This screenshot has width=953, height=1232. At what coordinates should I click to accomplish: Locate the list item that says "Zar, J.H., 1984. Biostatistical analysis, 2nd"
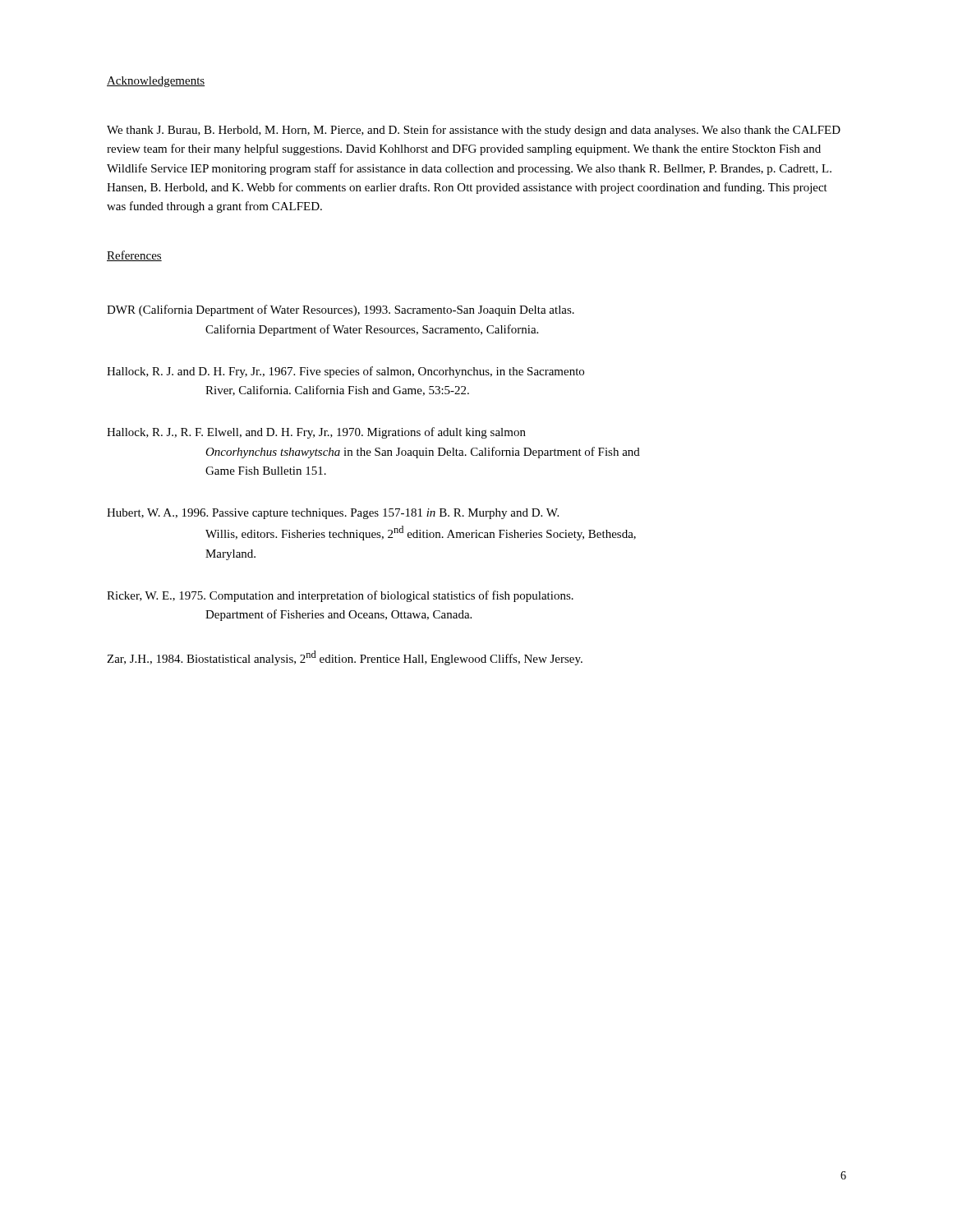point(345,657)
